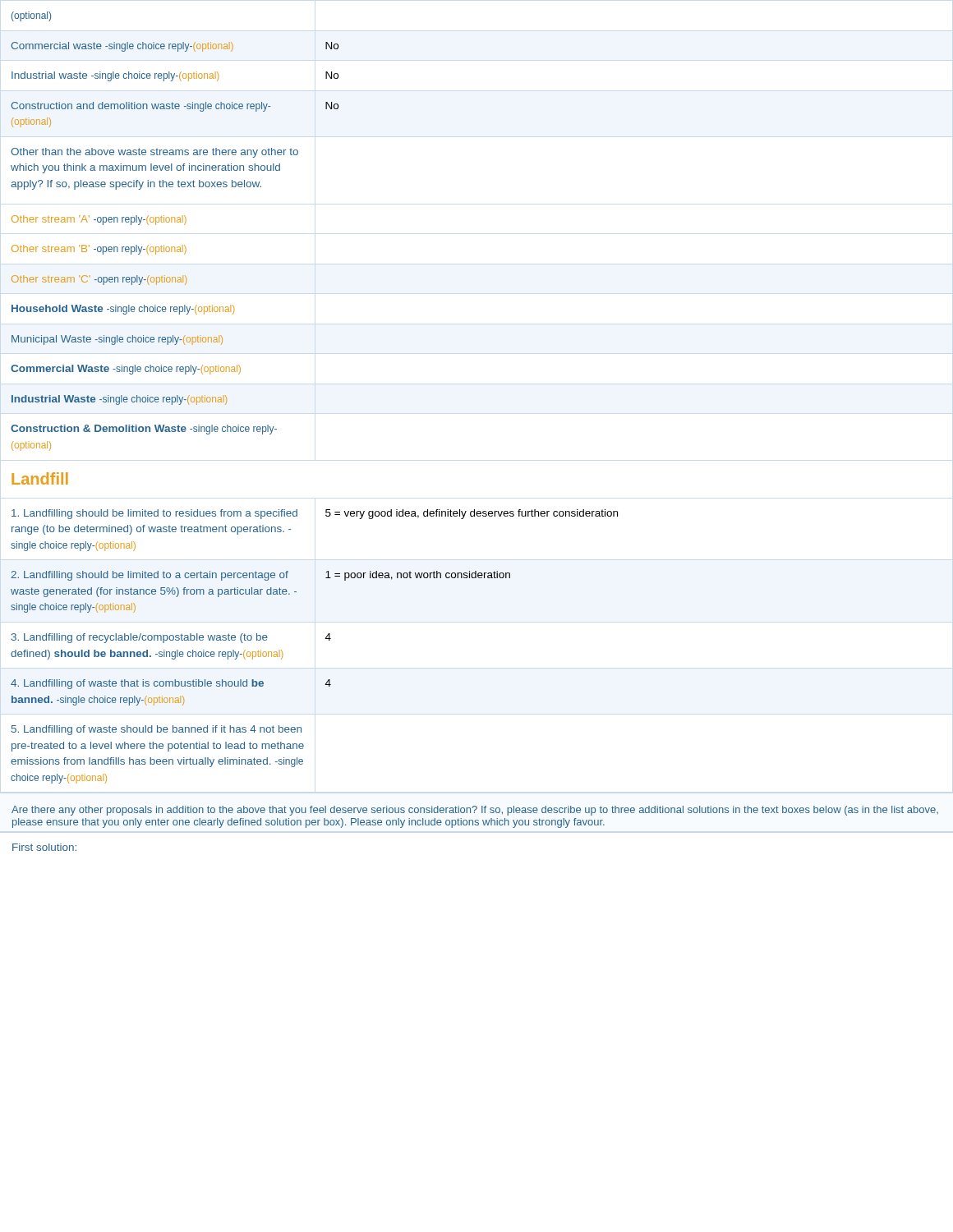The width and height of the screenshot is (953, 1232).
Task: Find the text with the text "First solution:"
Action: point(45,848)
